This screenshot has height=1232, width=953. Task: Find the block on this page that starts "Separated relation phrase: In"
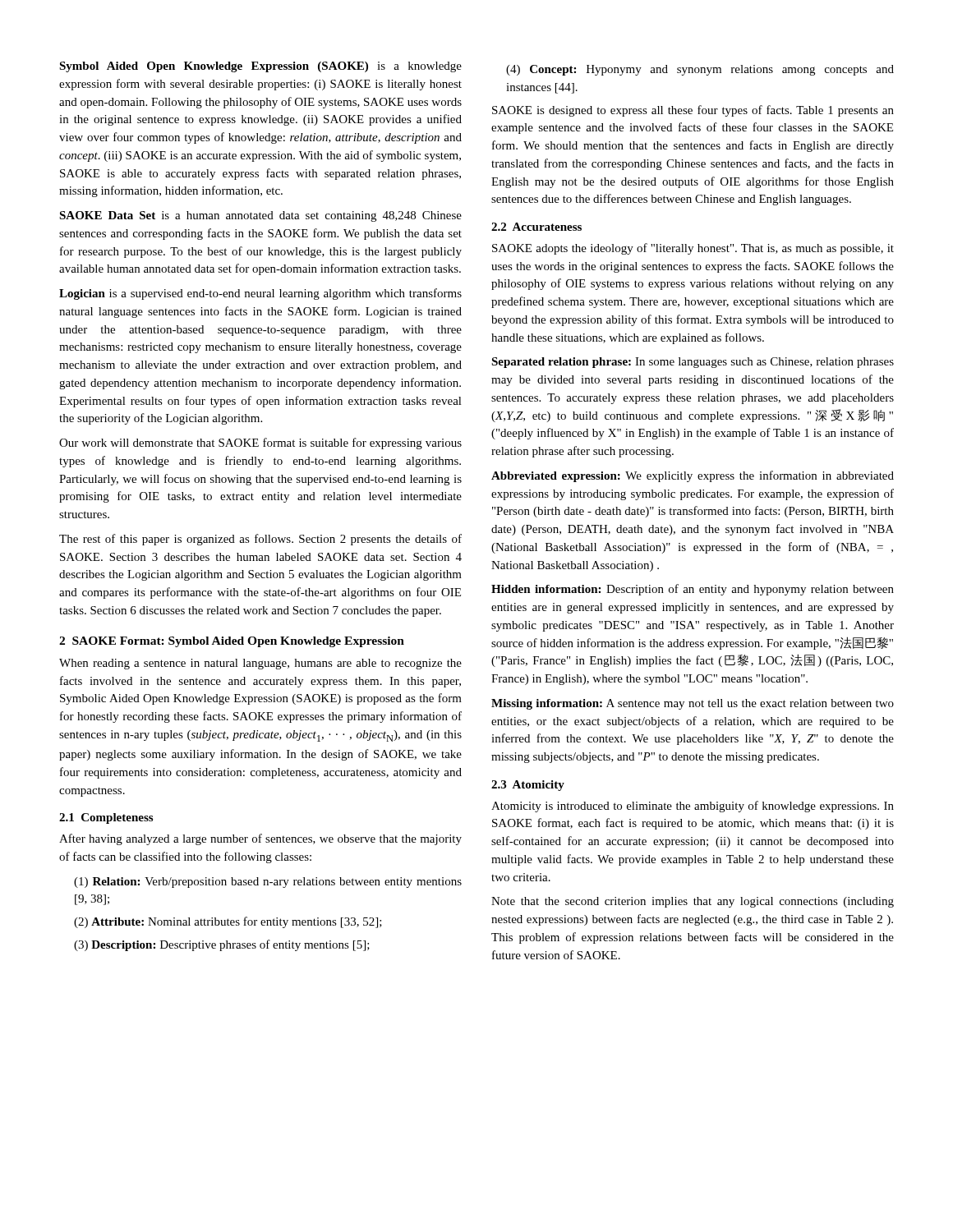click(x=693, y=407)
